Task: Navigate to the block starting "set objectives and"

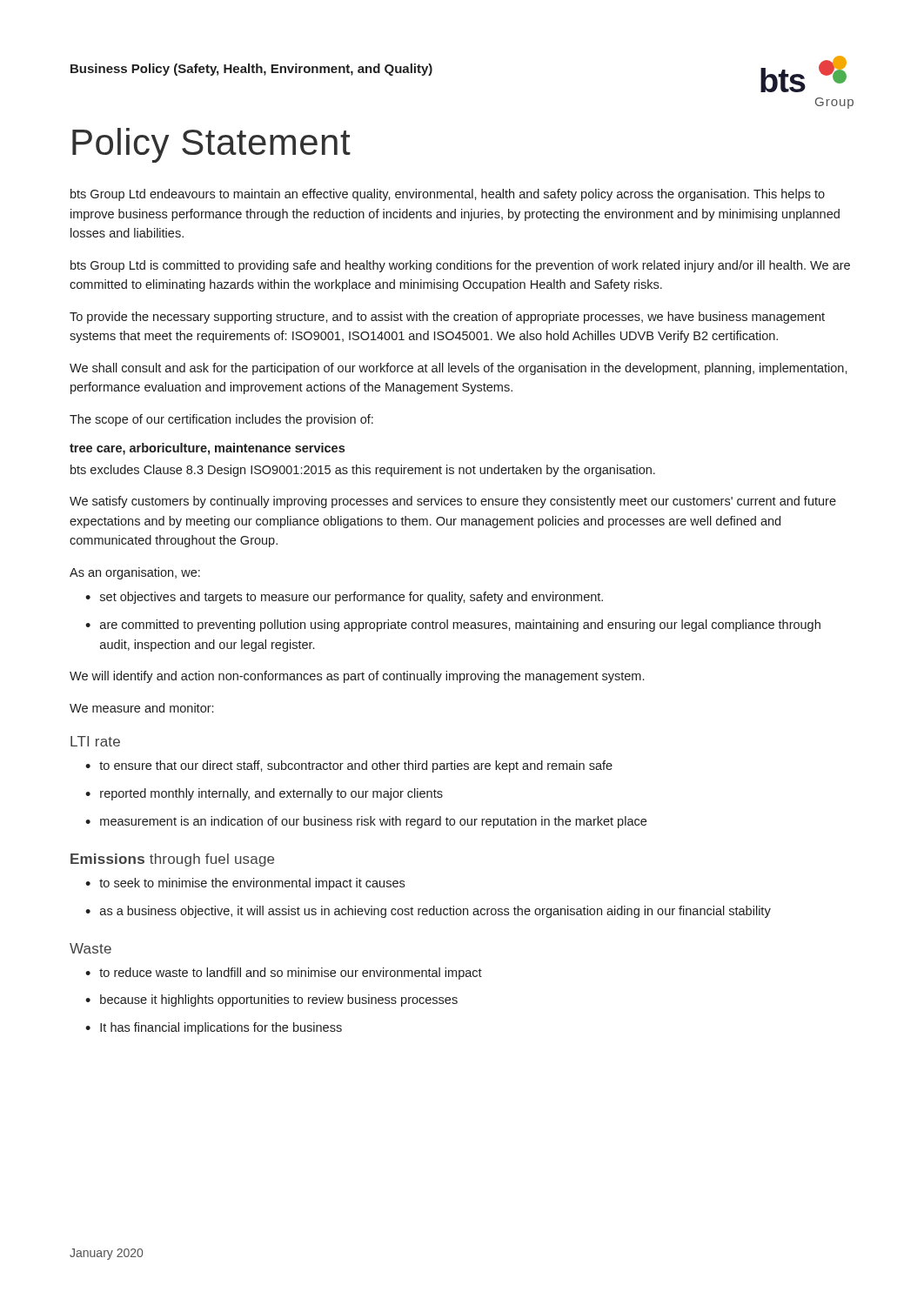Action: (352, 597)
